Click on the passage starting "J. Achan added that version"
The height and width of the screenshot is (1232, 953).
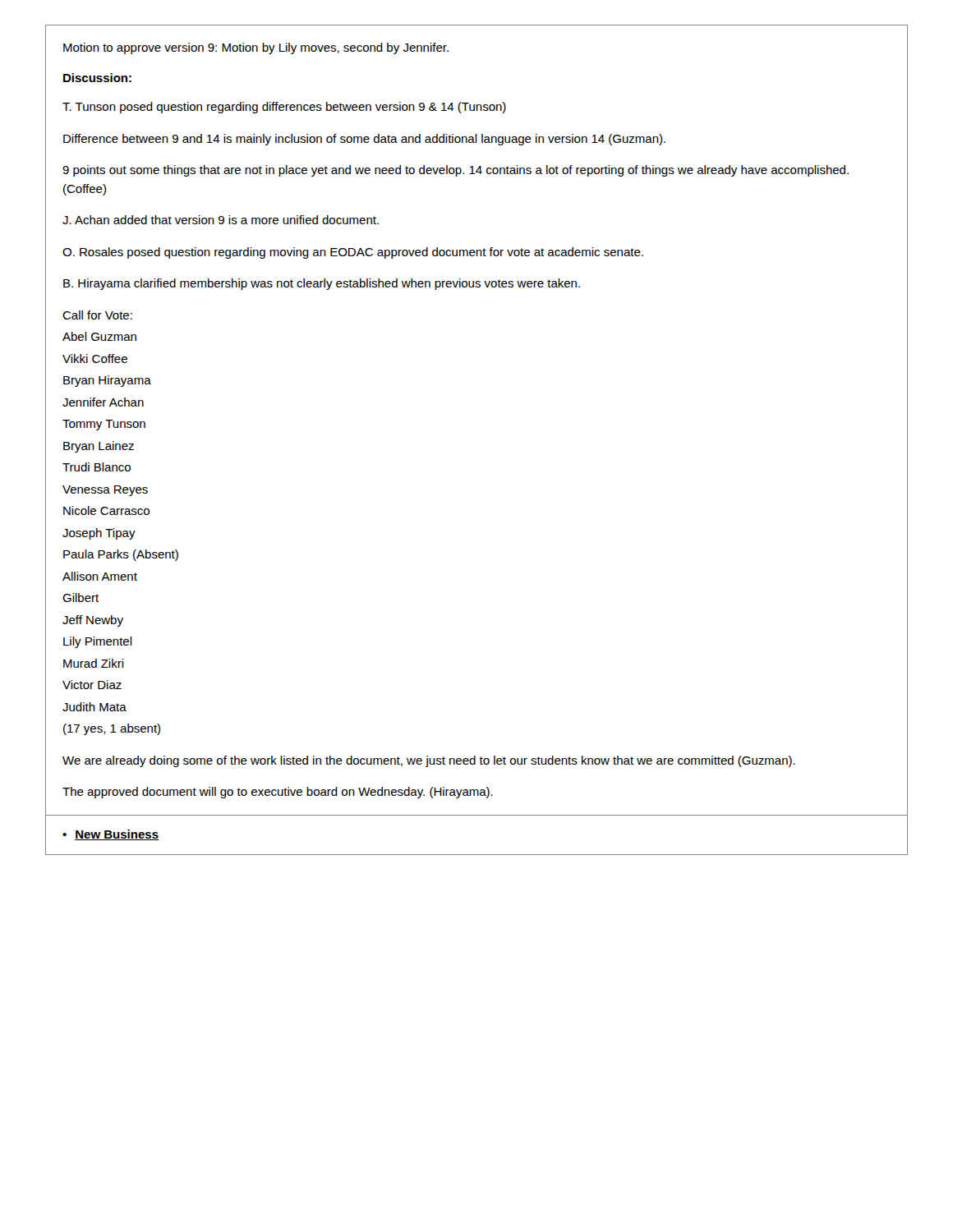coord(221,220)
